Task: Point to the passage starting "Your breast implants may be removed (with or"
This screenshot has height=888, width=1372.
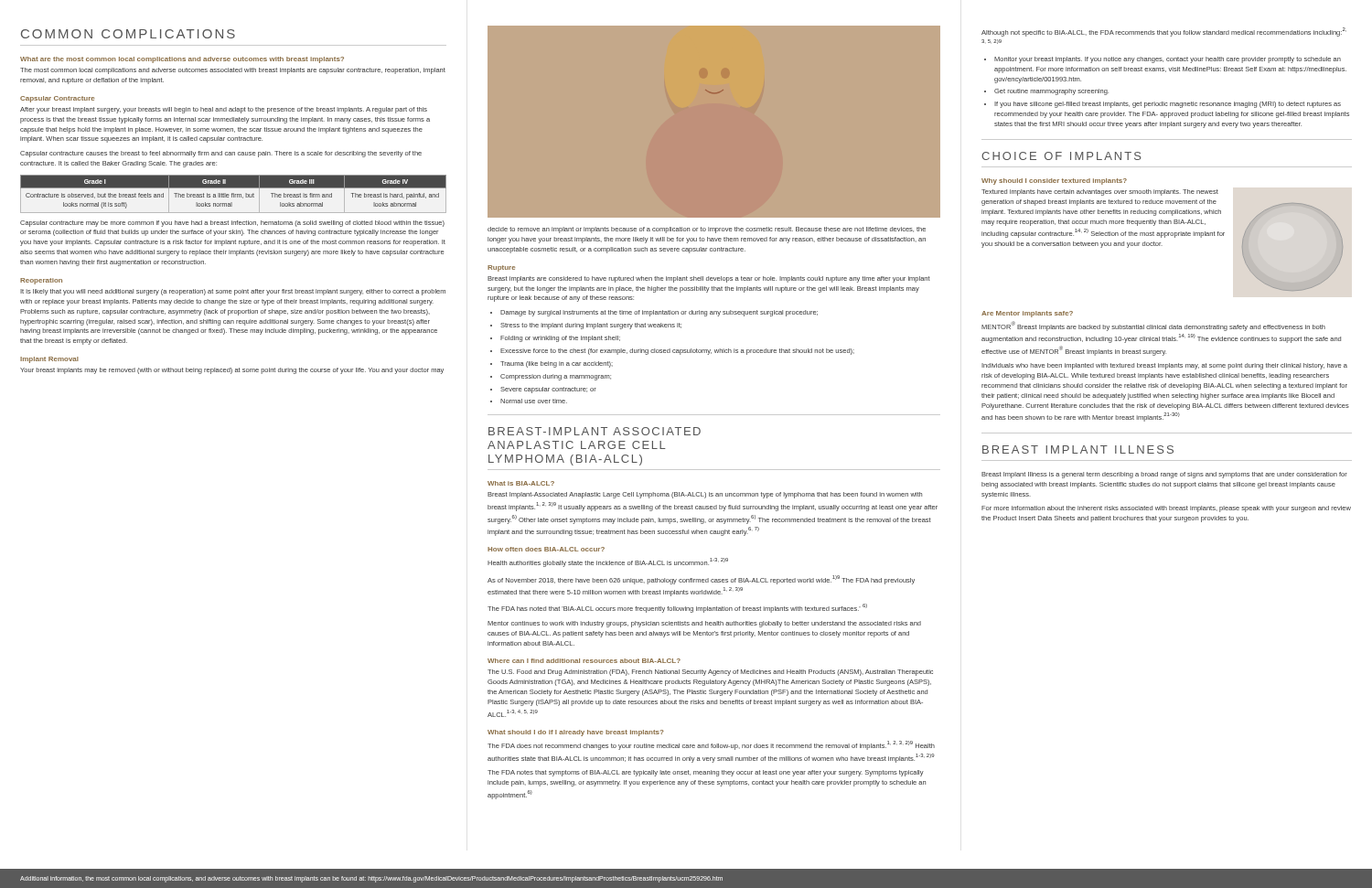Action: point(233,371)
